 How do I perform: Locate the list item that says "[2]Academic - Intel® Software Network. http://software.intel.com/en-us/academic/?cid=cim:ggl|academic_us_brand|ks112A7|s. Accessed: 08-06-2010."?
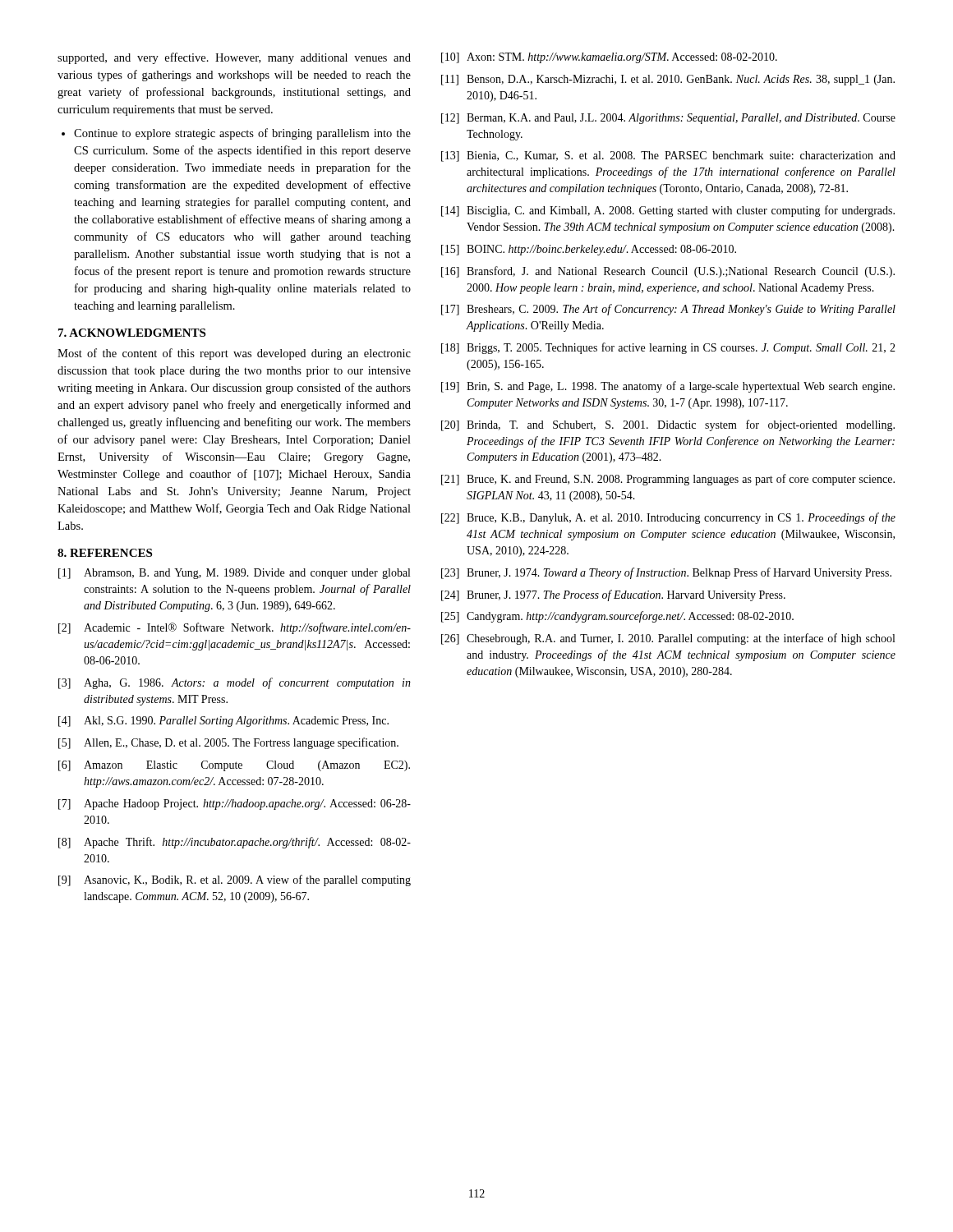[234, 645]
